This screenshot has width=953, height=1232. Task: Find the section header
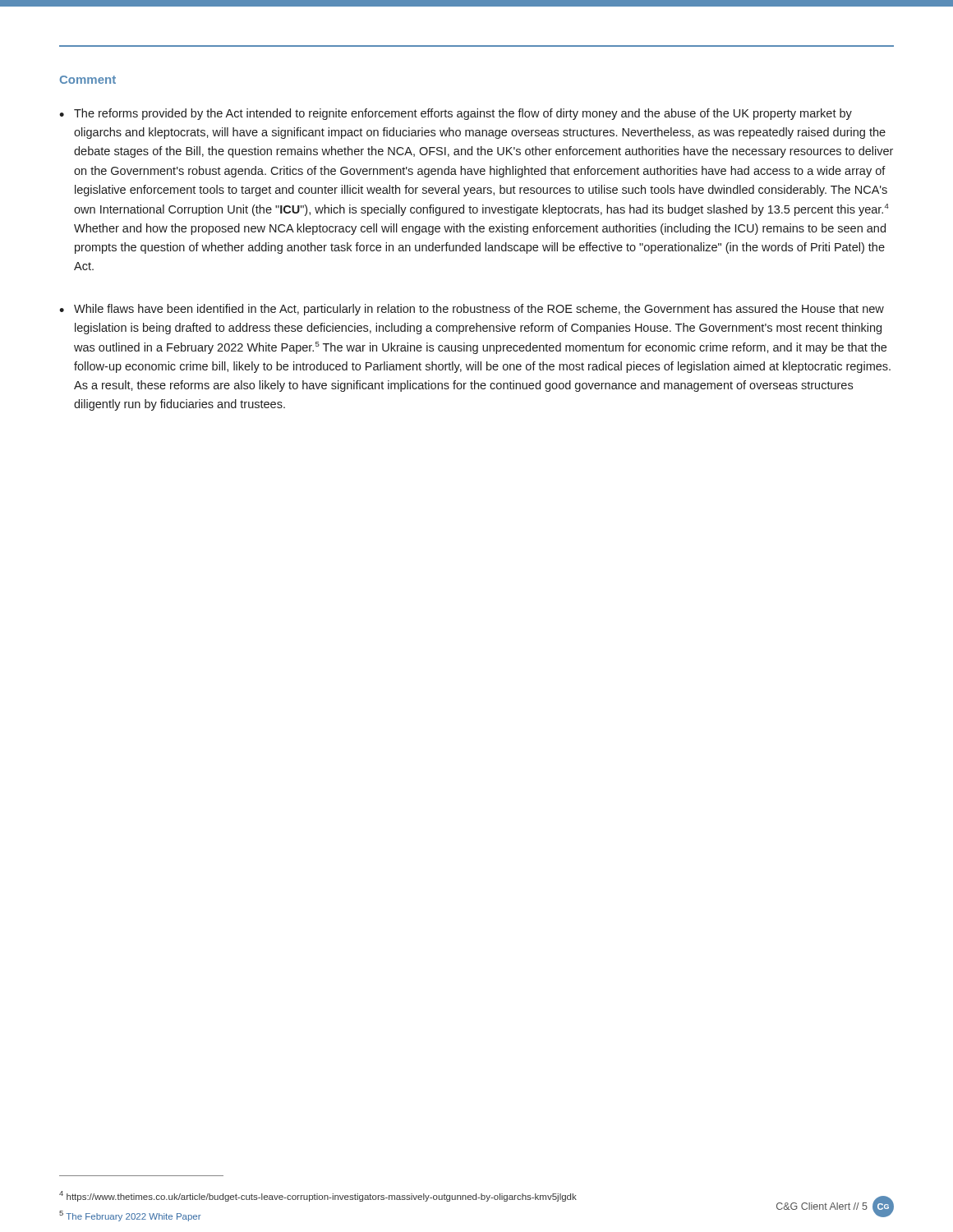pos(88,79)
